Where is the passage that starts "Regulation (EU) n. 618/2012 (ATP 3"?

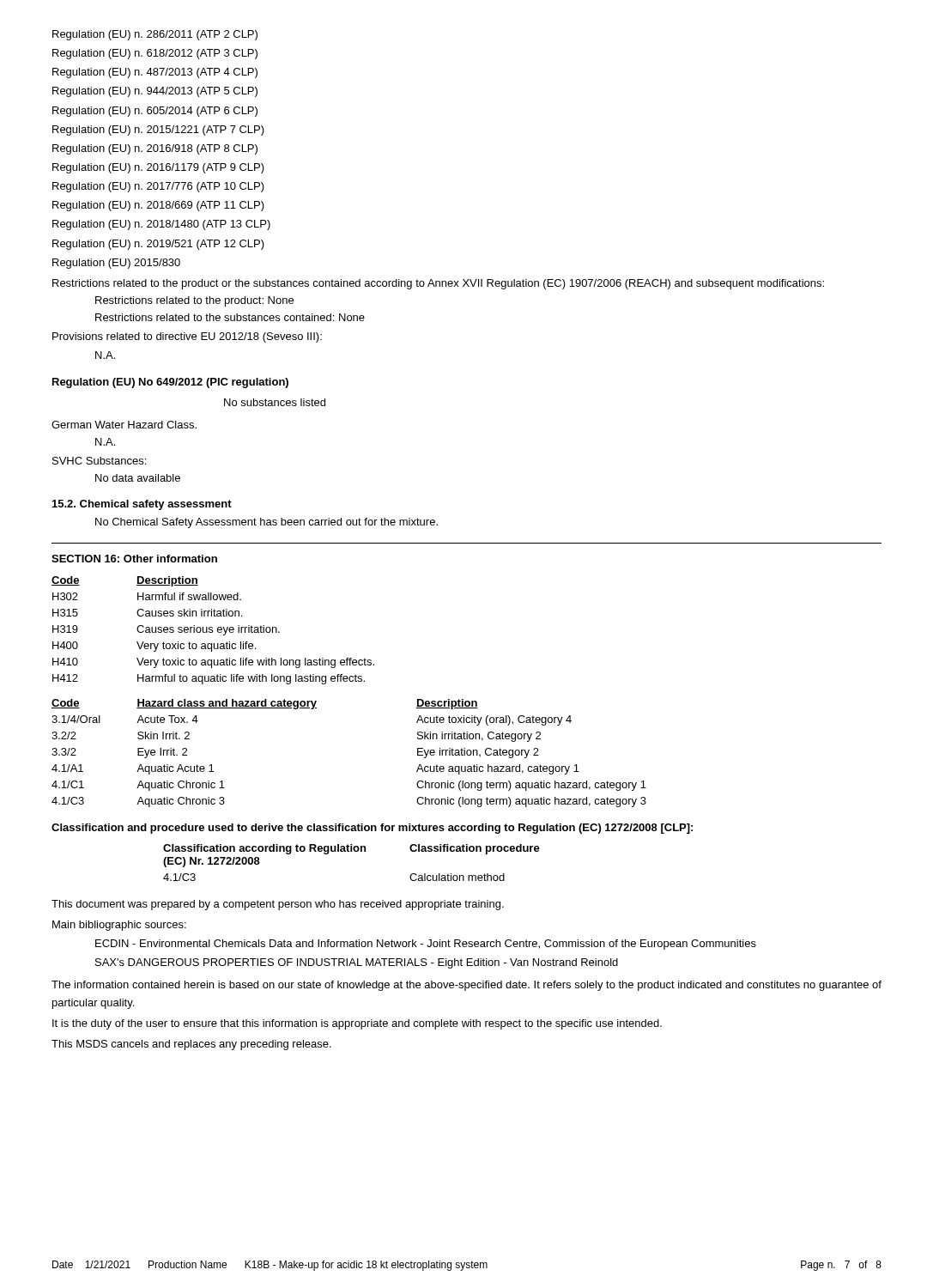155,53
